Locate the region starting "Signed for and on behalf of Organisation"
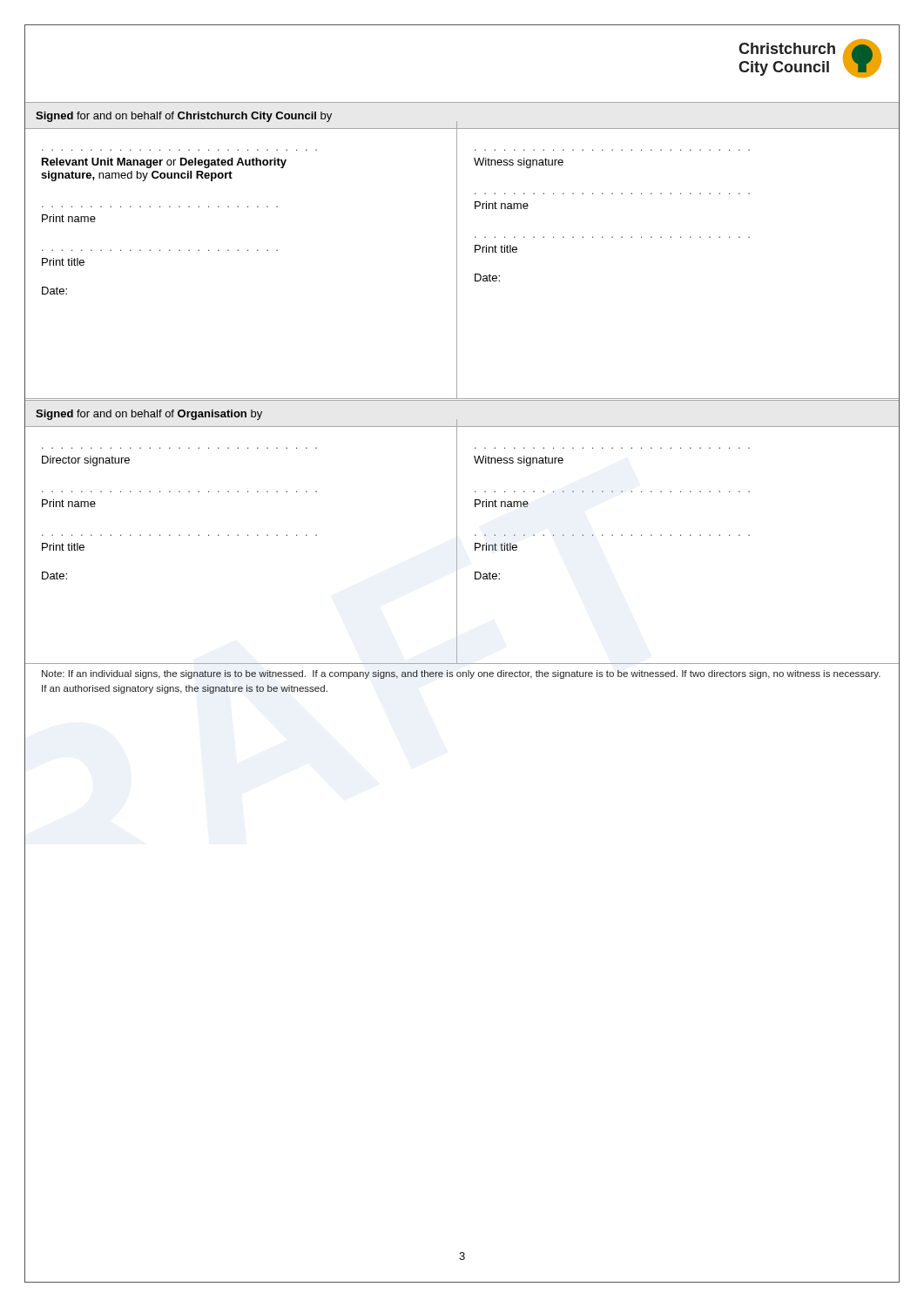This screenshot has width=924, height=1307. pyautogui.click(x=149, y=413)
